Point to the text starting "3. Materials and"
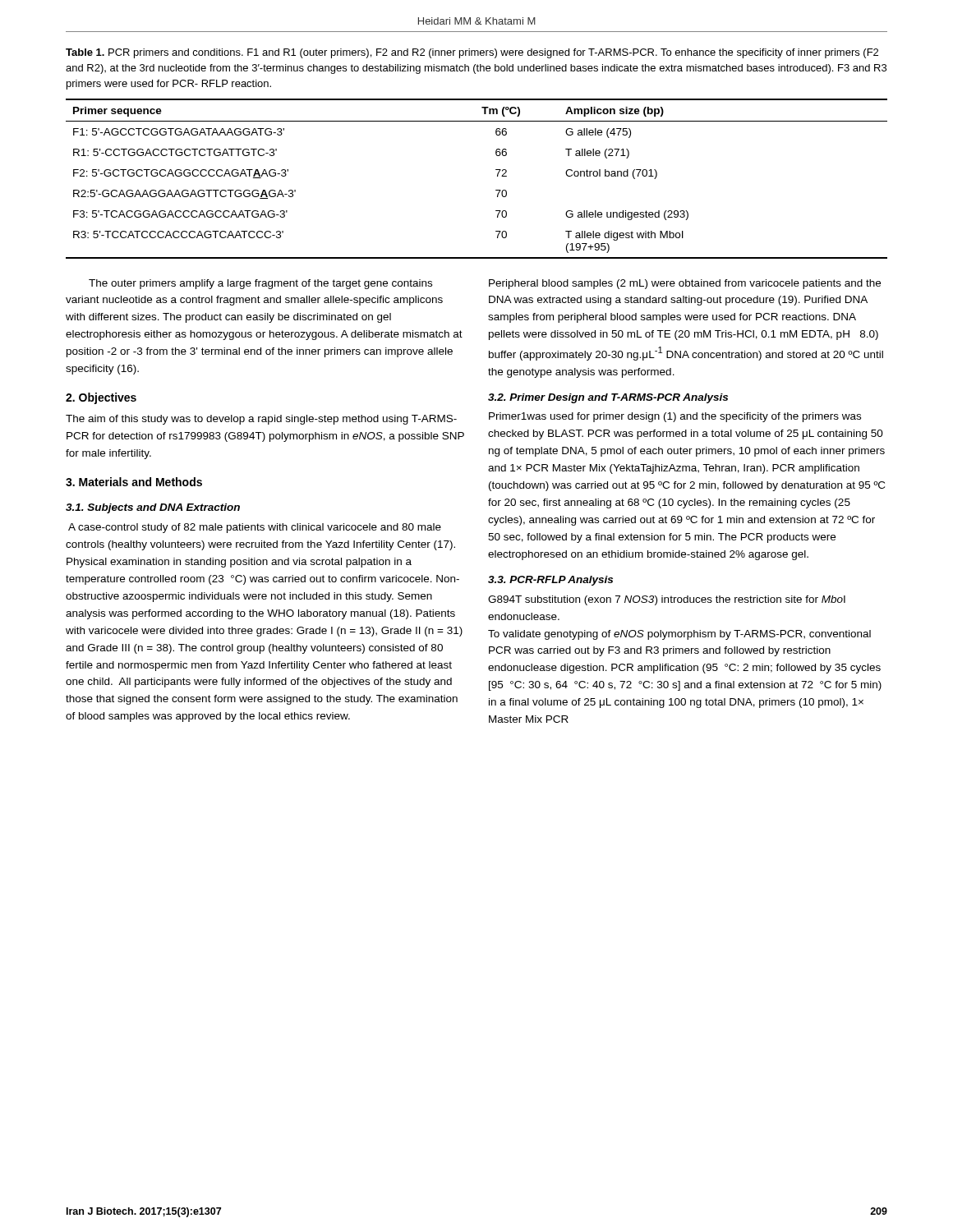This screenshot has height=1232, width=953. (x=134, y=482)
